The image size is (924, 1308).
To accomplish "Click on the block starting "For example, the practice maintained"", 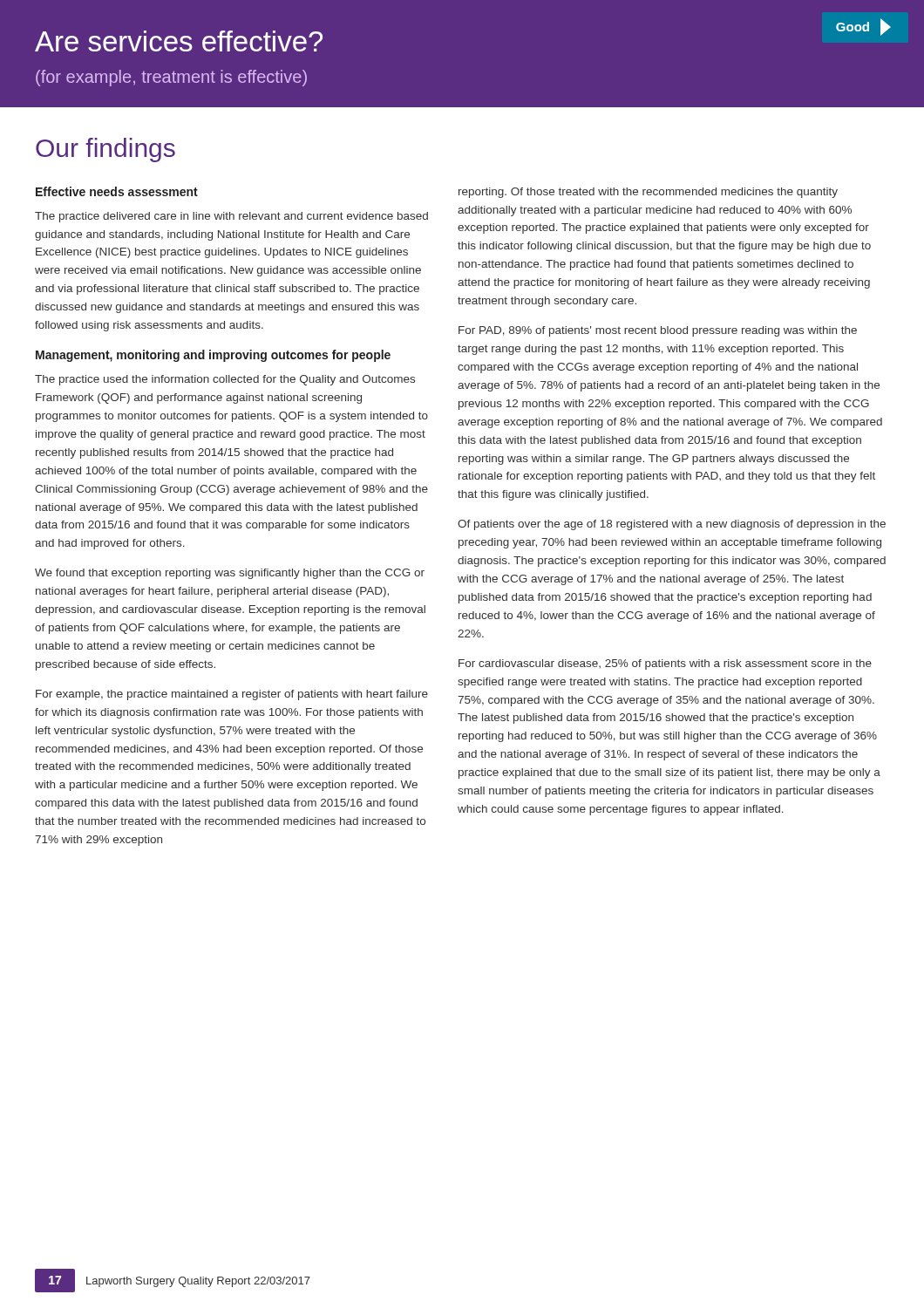I will pos(231,766).
